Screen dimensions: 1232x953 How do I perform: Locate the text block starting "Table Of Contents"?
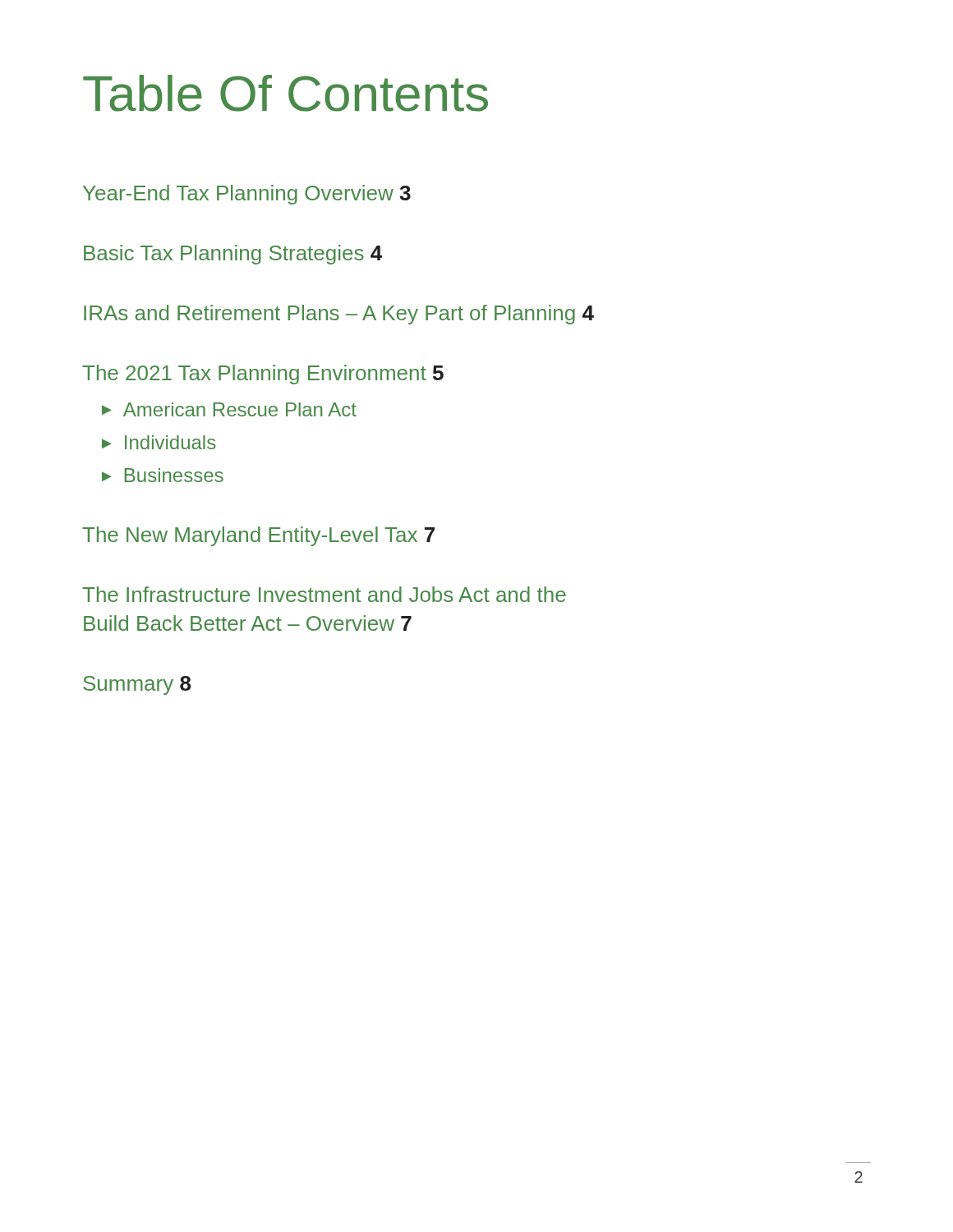click(476, 94)
